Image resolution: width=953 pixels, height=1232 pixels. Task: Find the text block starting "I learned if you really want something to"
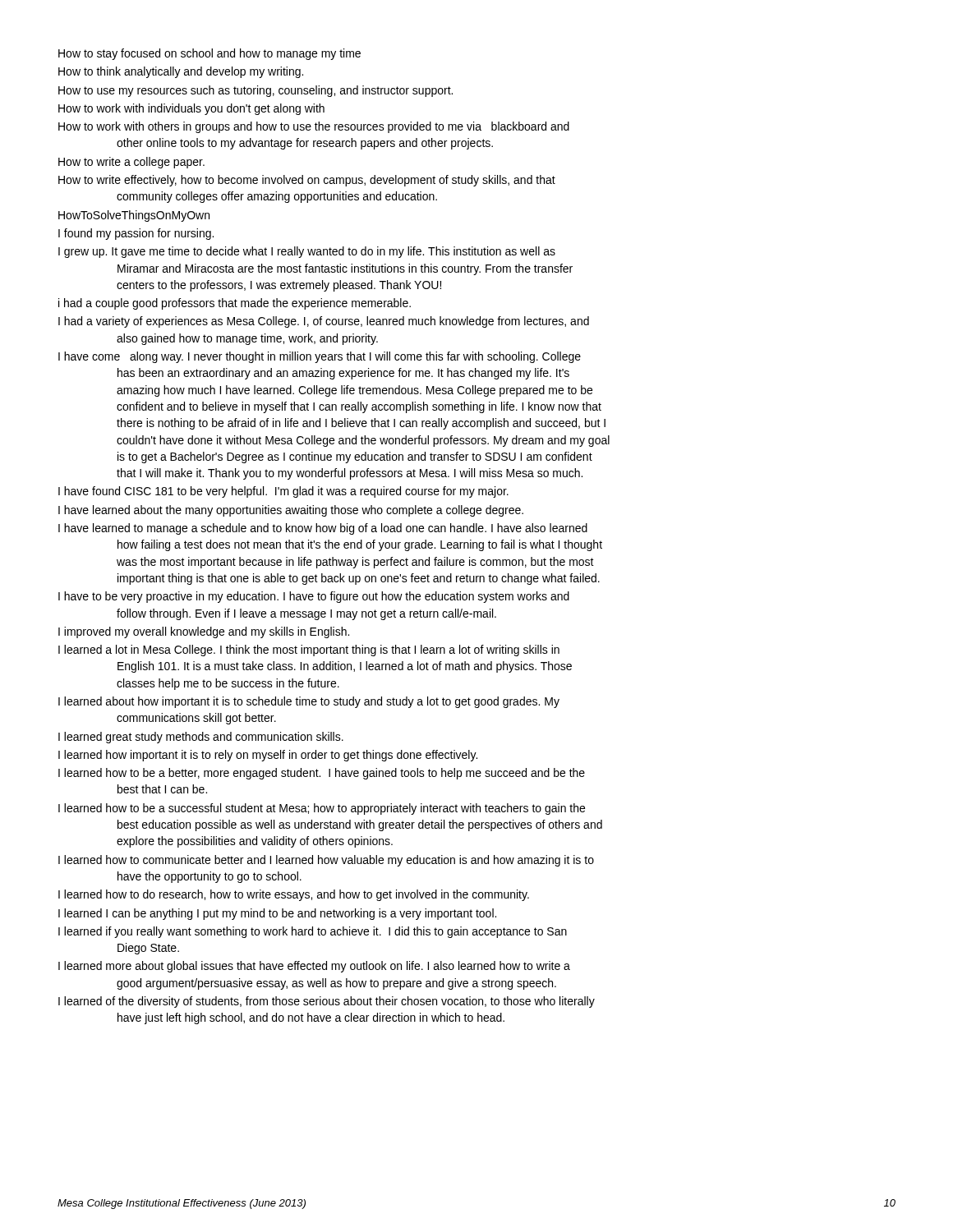pyautogui.click(x=312, y=941)
